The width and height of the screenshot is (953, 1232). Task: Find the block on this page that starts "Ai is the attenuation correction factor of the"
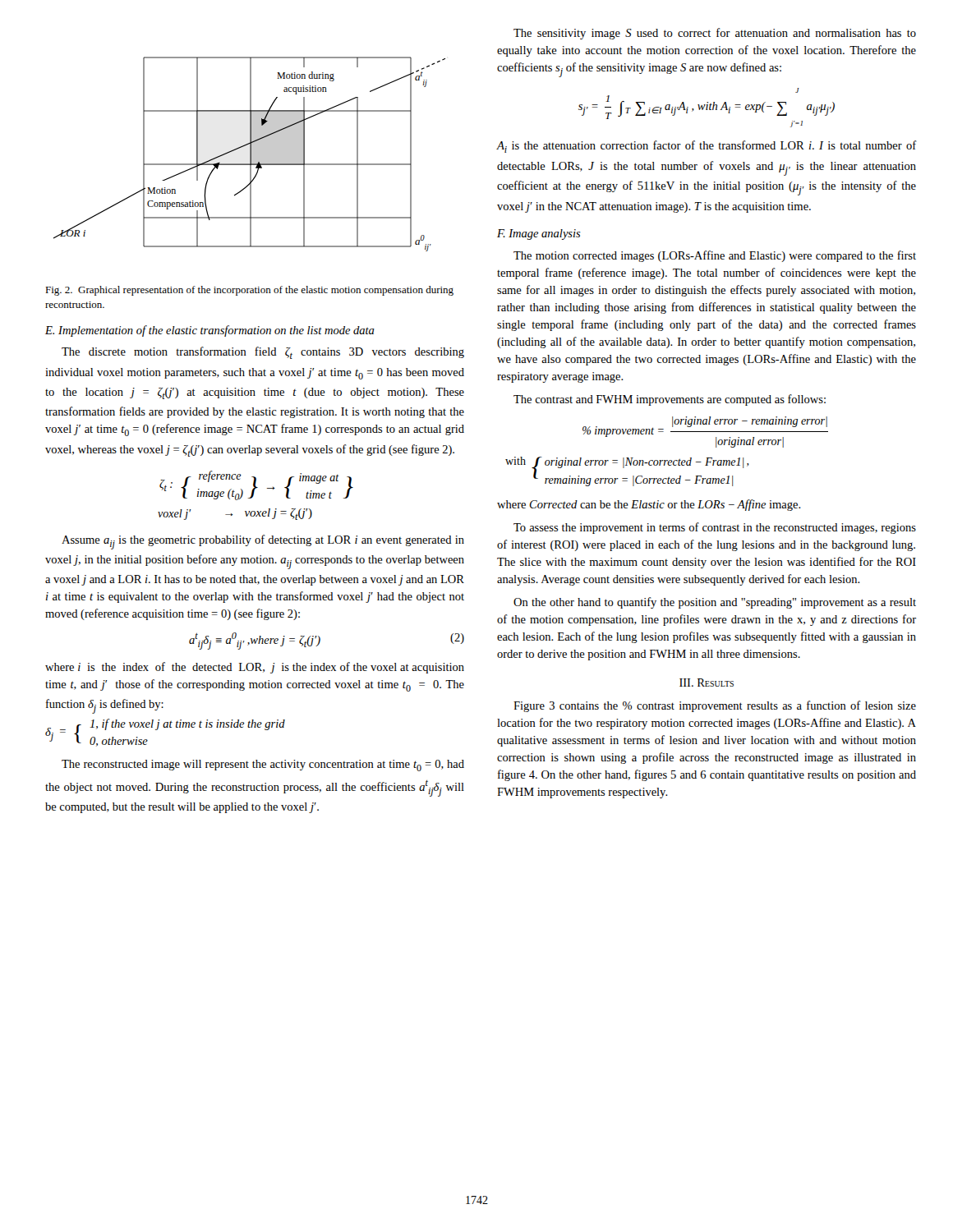707,176
